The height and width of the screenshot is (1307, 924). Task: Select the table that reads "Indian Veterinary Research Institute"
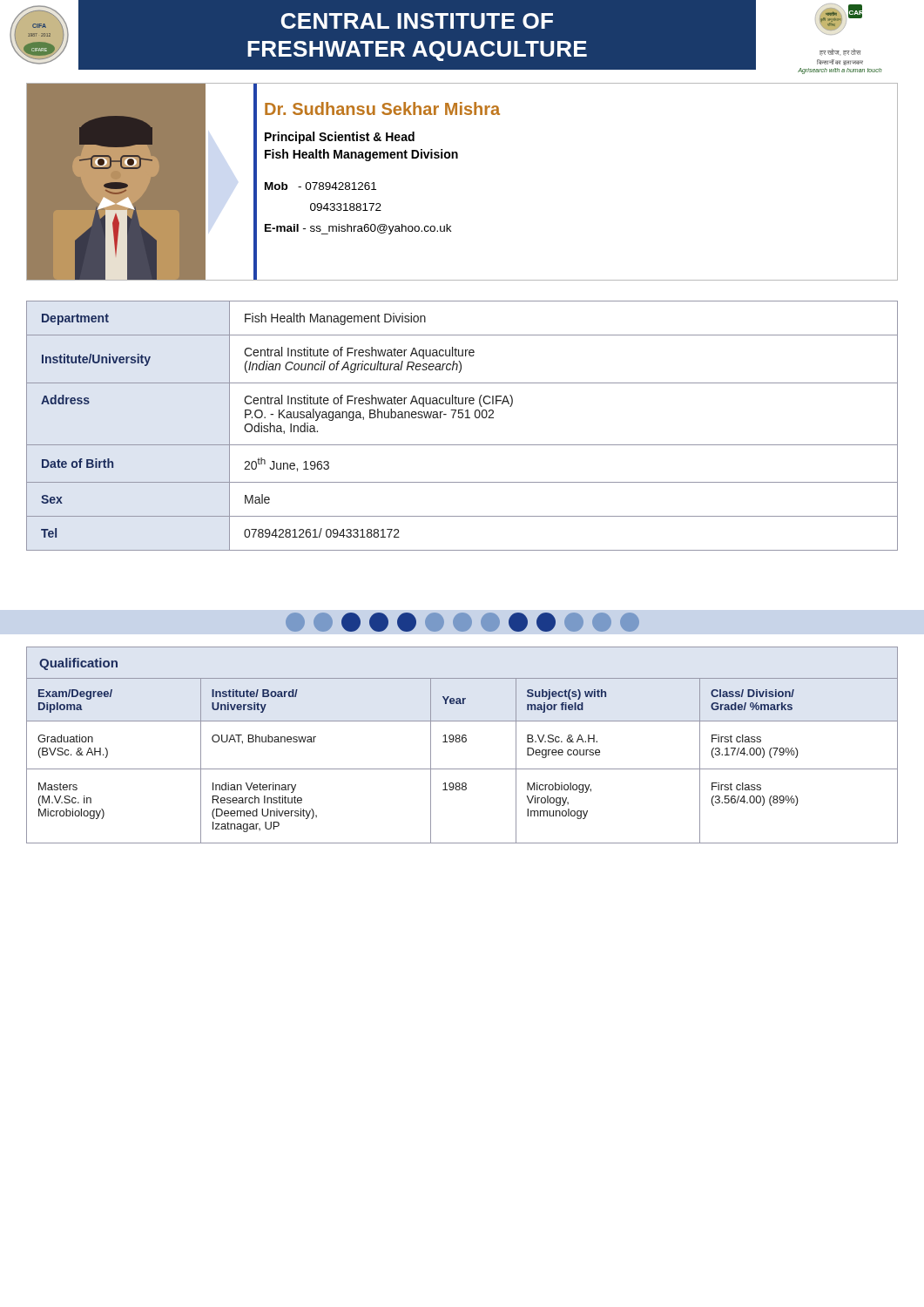click(462, 745)
